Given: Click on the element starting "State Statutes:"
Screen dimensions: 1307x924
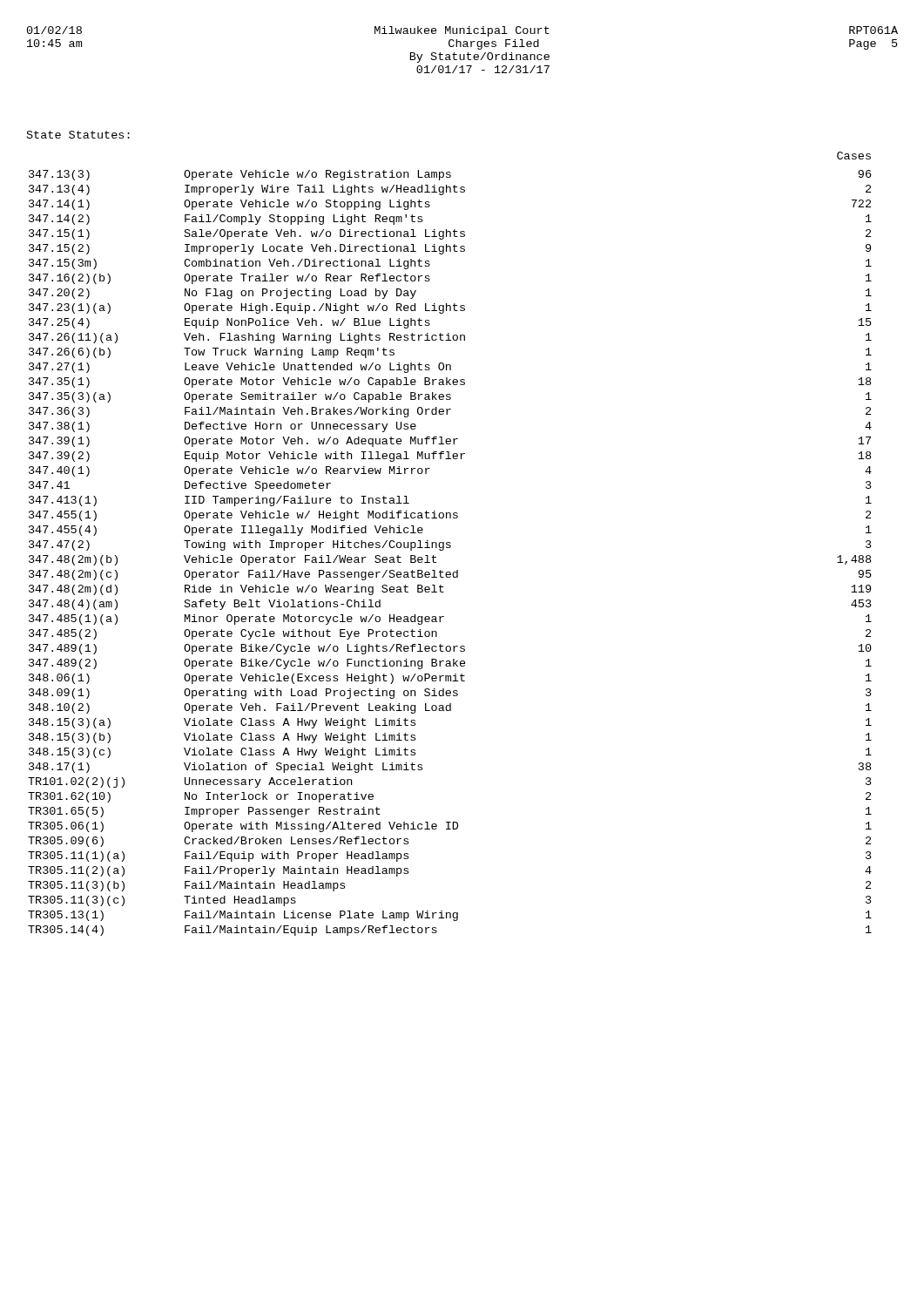Looking at the screenshot, I should tap(79, 136).
